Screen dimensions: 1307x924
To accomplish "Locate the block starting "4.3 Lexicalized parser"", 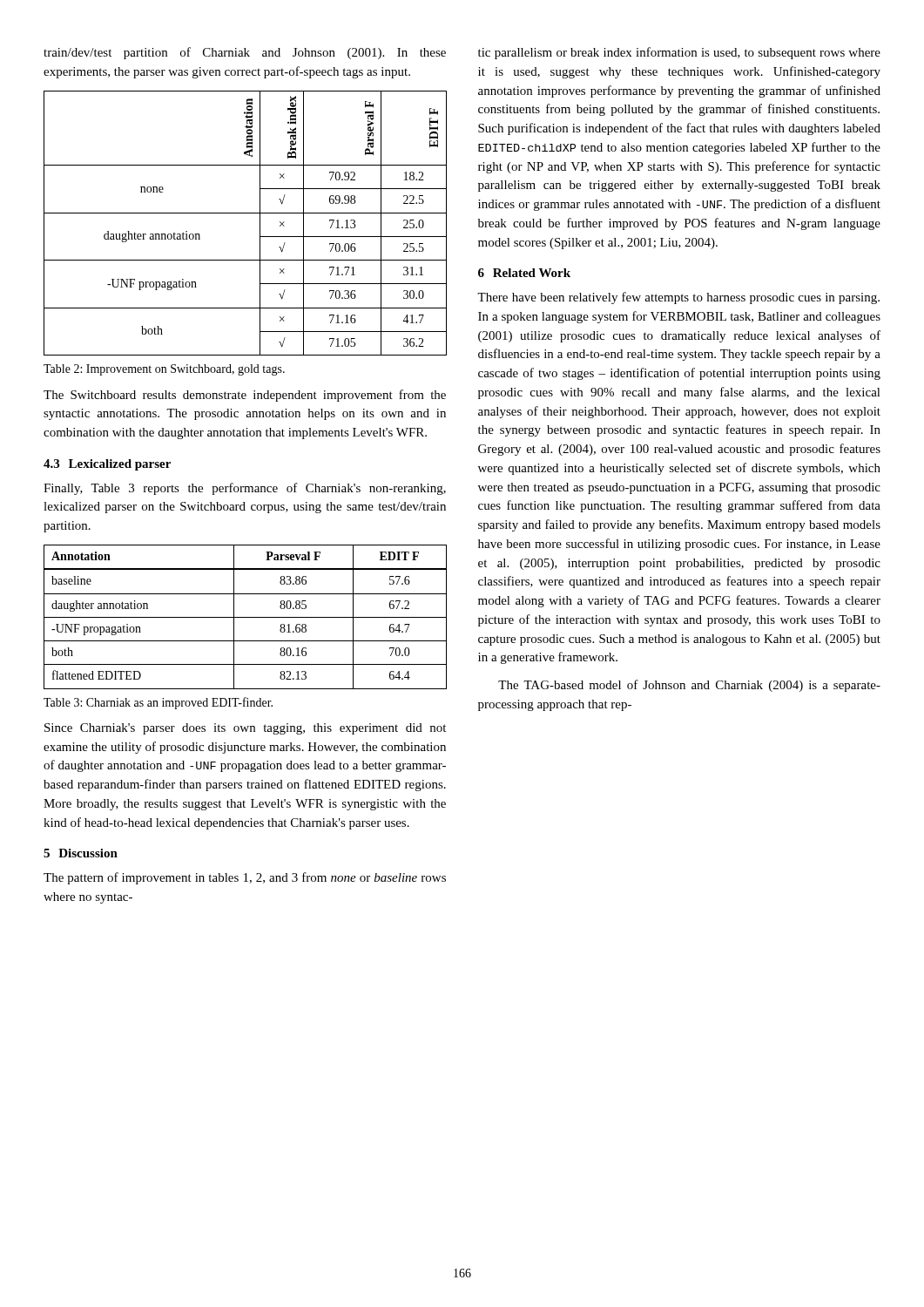I will click(107, 463).
